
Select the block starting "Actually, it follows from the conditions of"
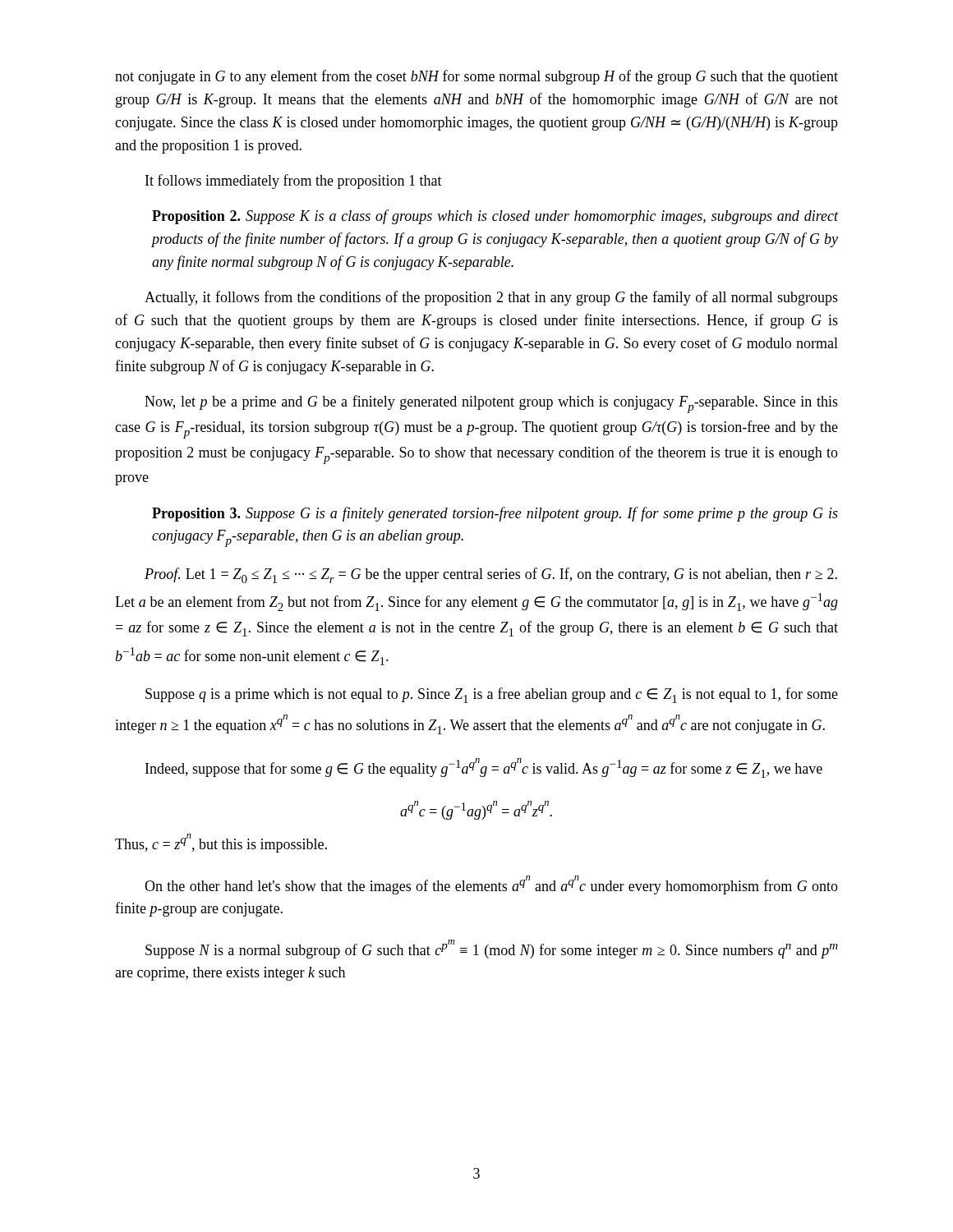coord(476,333)
